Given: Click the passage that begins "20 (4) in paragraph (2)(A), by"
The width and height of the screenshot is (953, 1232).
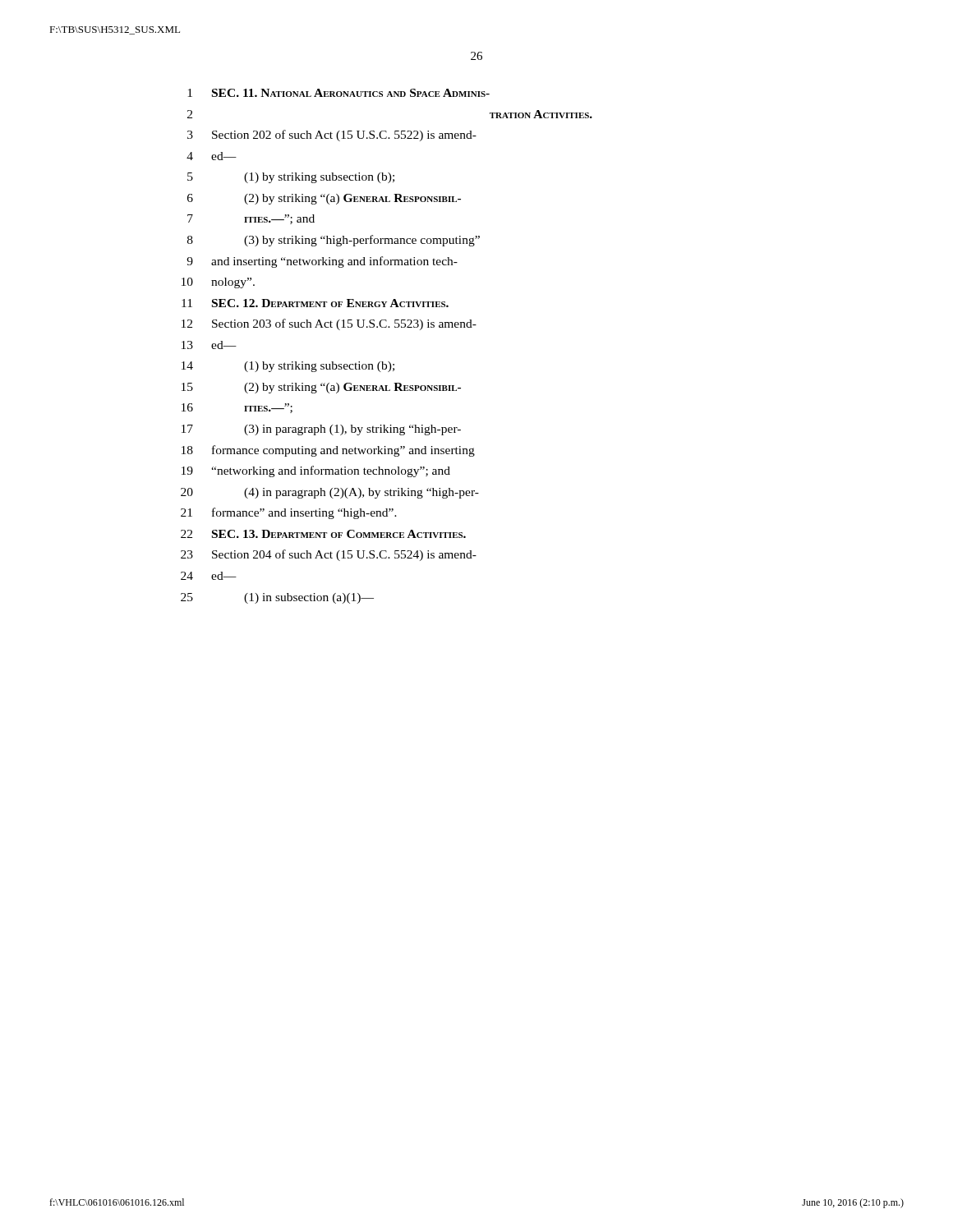Looking at the screenshot, I should tap(330, 493).
